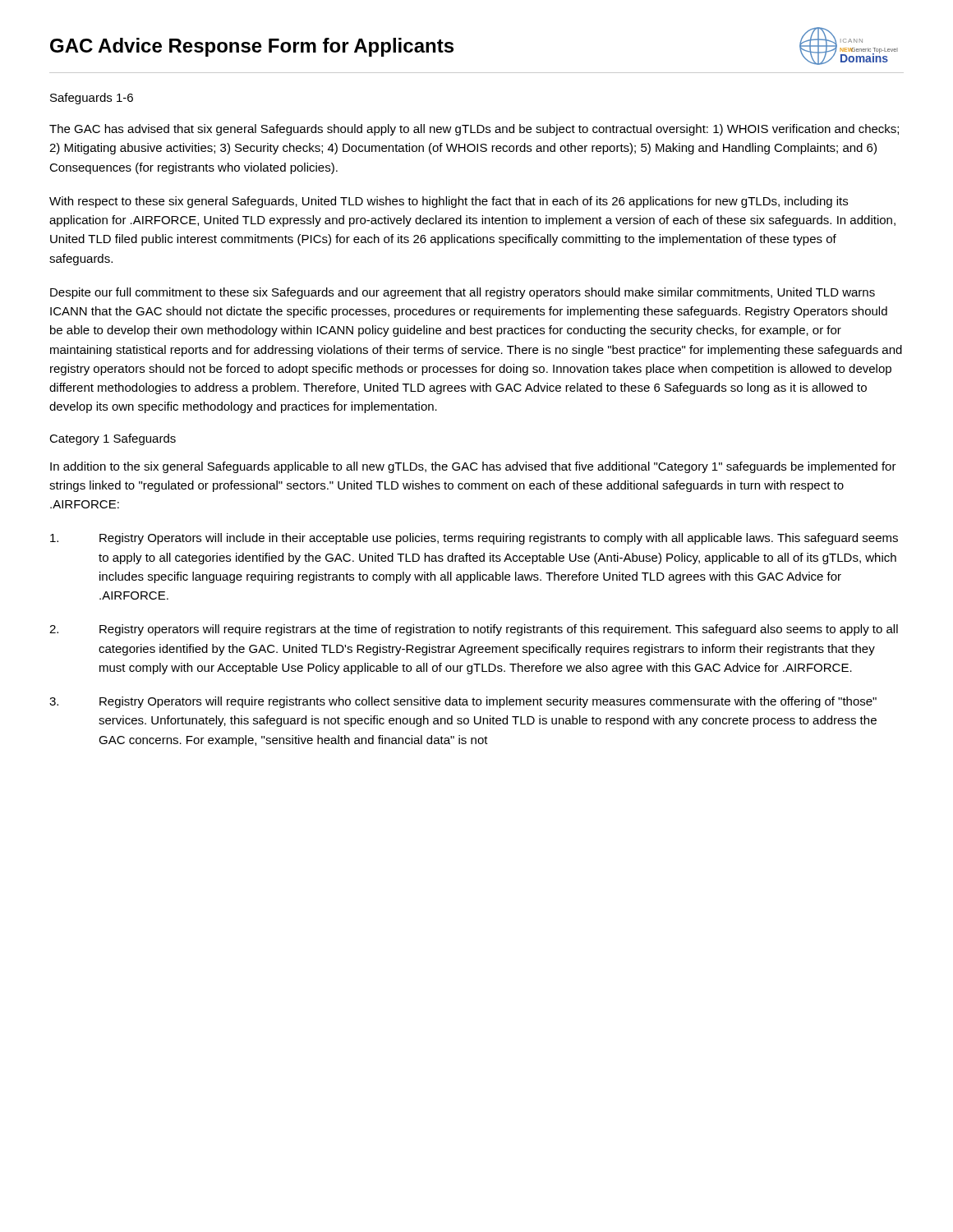Navigate to the block starting "With respect to these six"
Image resolution: width=953 pixels, height=1232 pixels.
(473, 229)
